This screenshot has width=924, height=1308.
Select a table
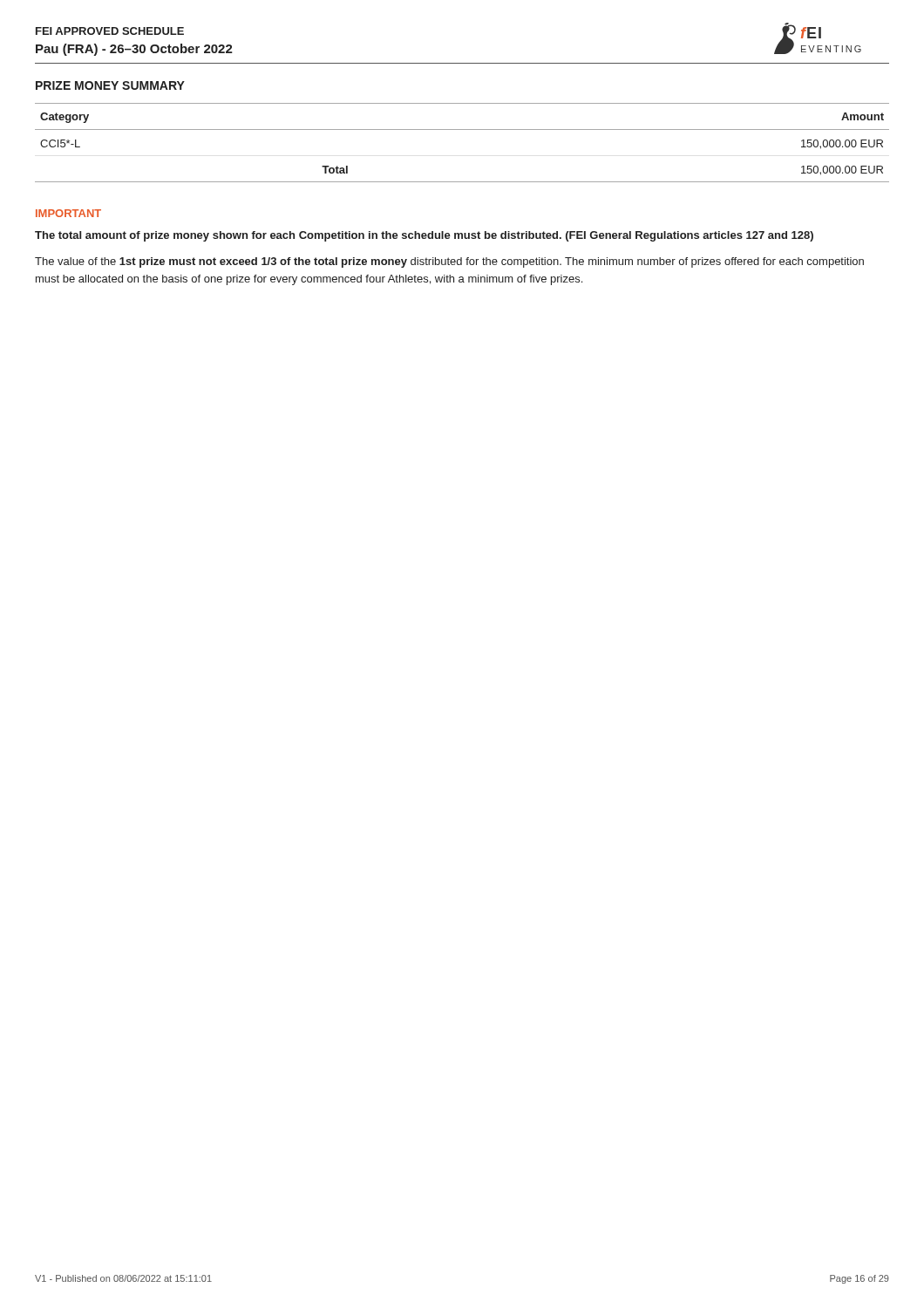[x=462, y=143]
